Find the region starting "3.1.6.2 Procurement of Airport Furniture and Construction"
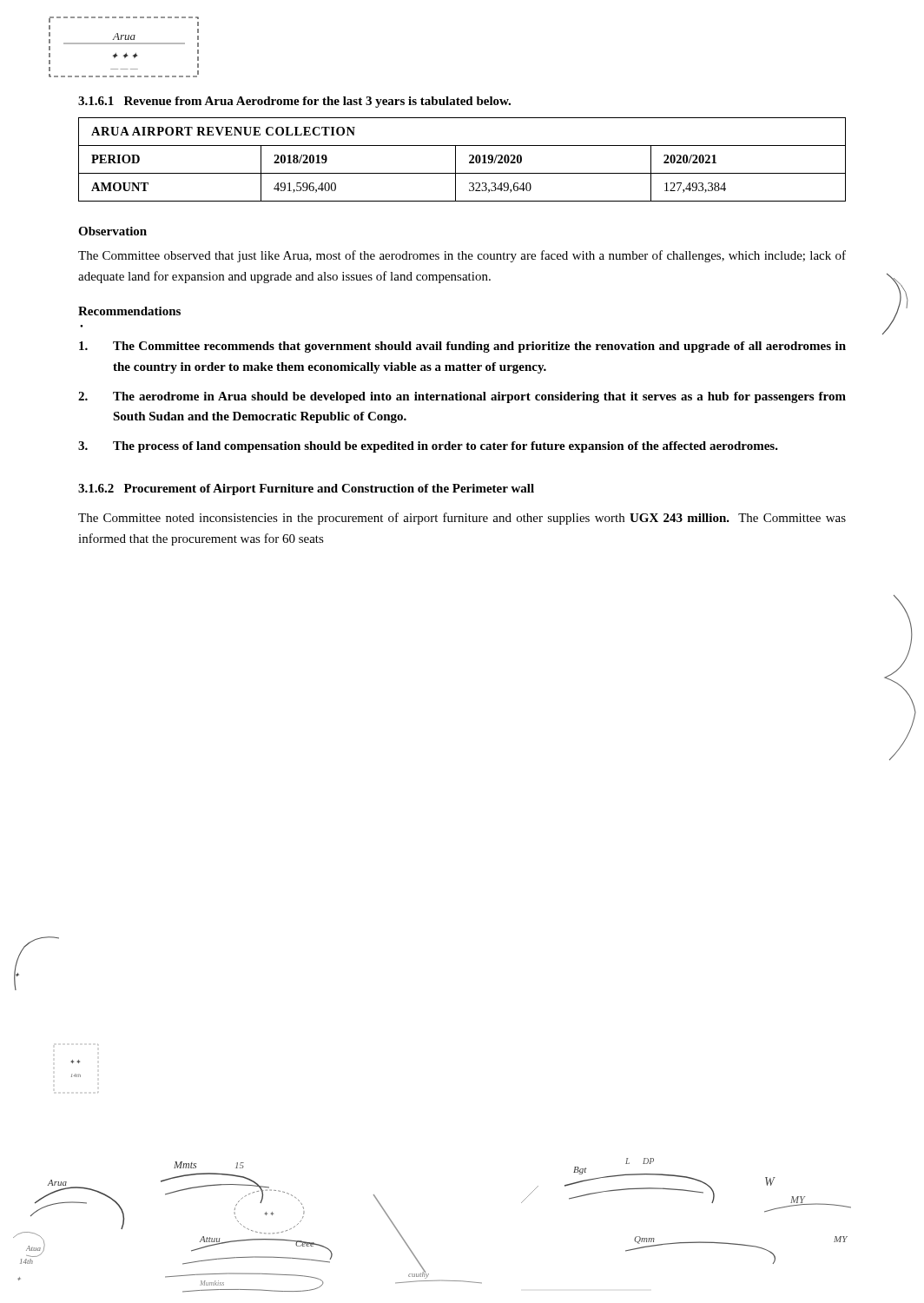Viewport: 924px width, 1303px height. click(x=306, y=488)
